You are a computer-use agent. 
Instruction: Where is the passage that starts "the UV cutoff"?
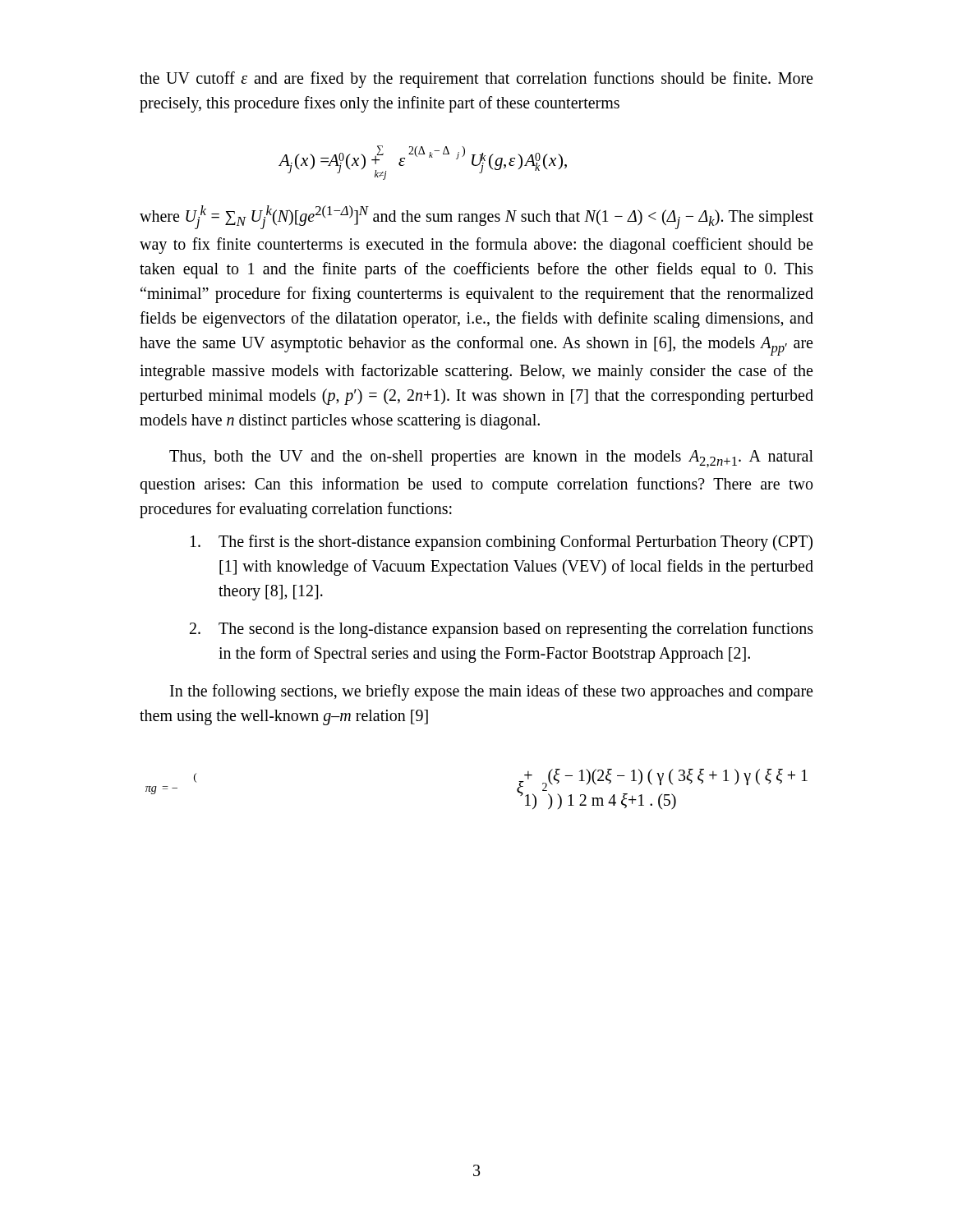click(x=476, y=90)
